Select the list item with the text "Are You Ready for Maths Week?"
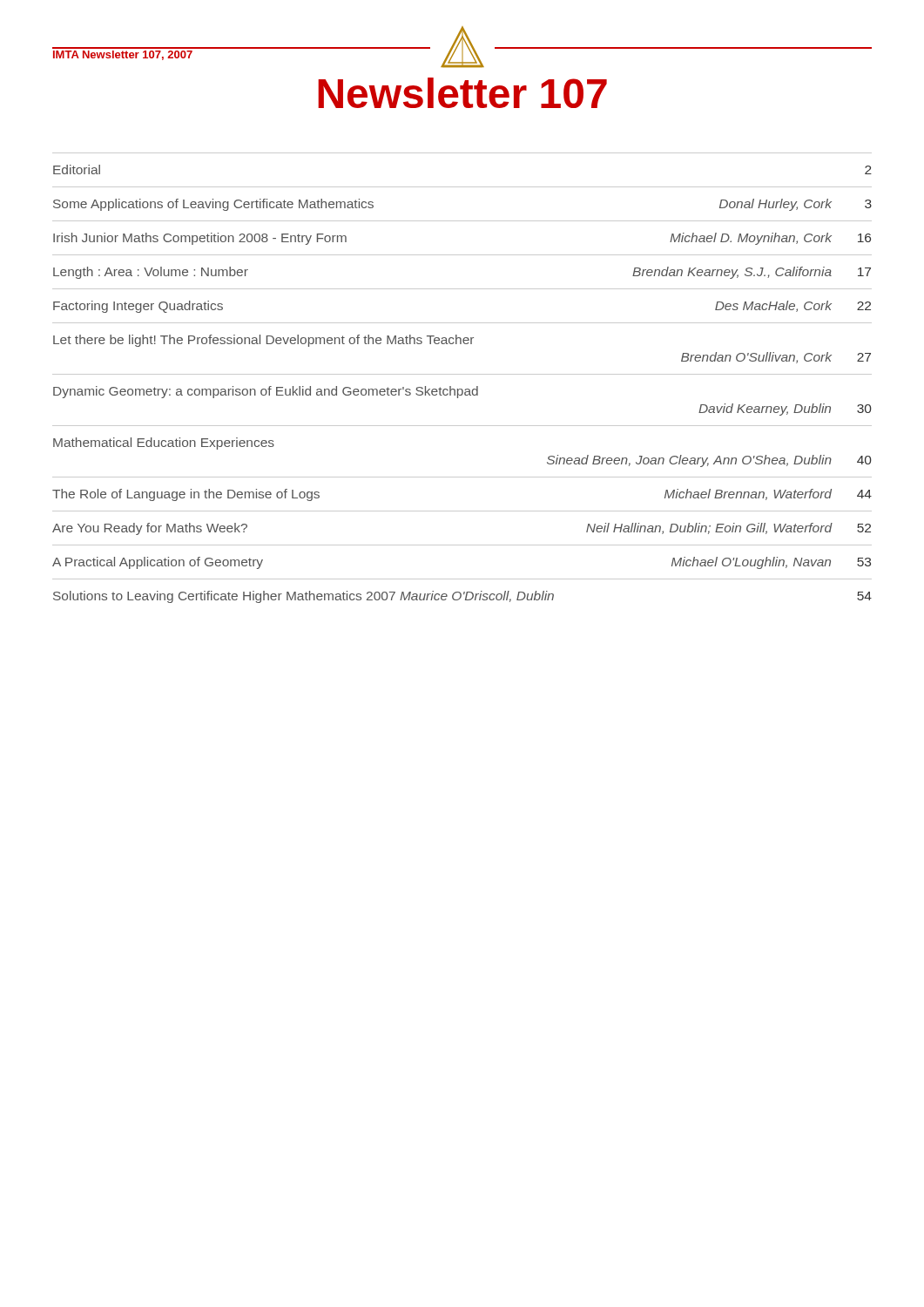The width and height of the screenshot is (924, 1307). (151, 528)
